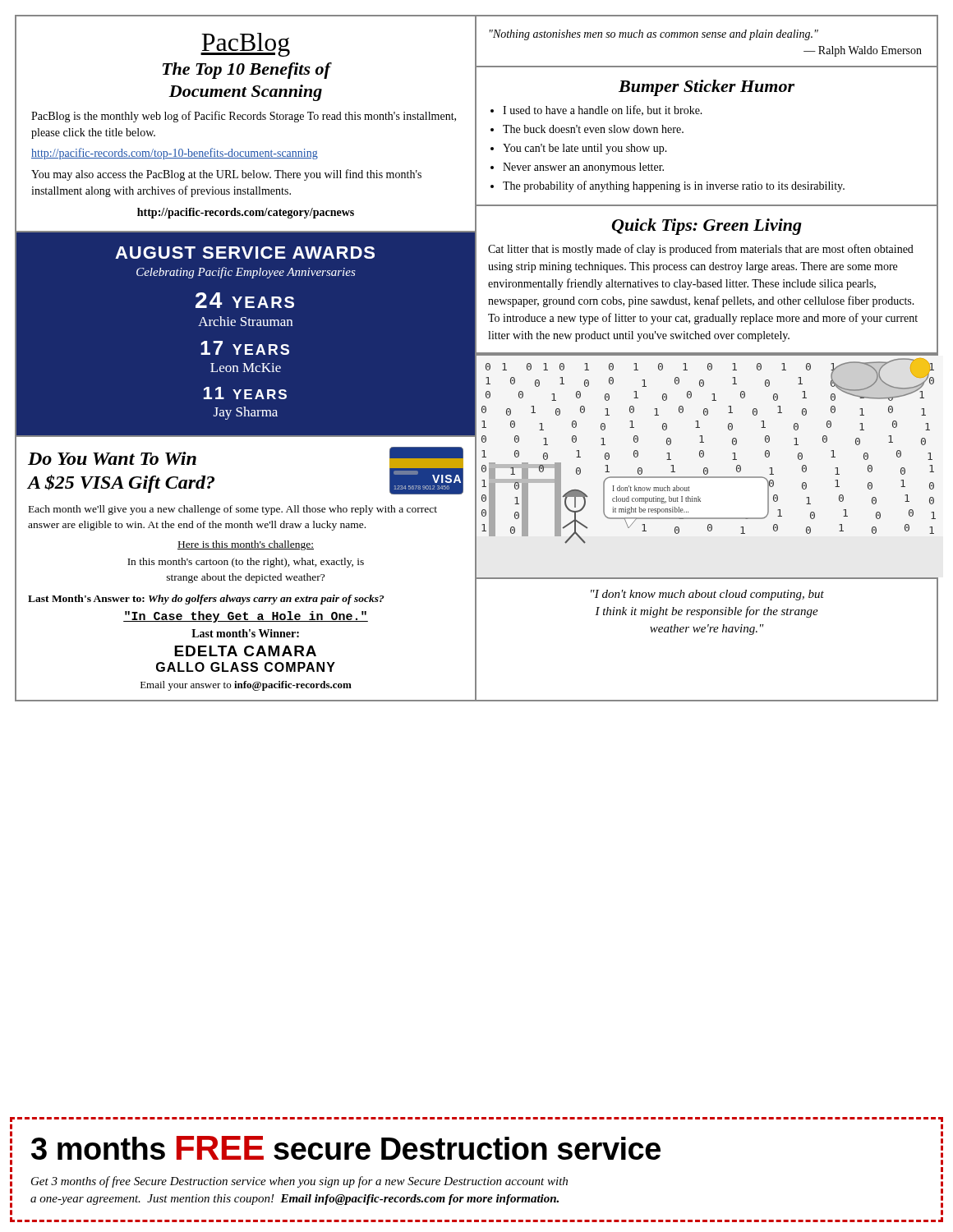Find the caption on this page that starts ""I don't know much about cloud computing, butI"

[x=707, y=611]
